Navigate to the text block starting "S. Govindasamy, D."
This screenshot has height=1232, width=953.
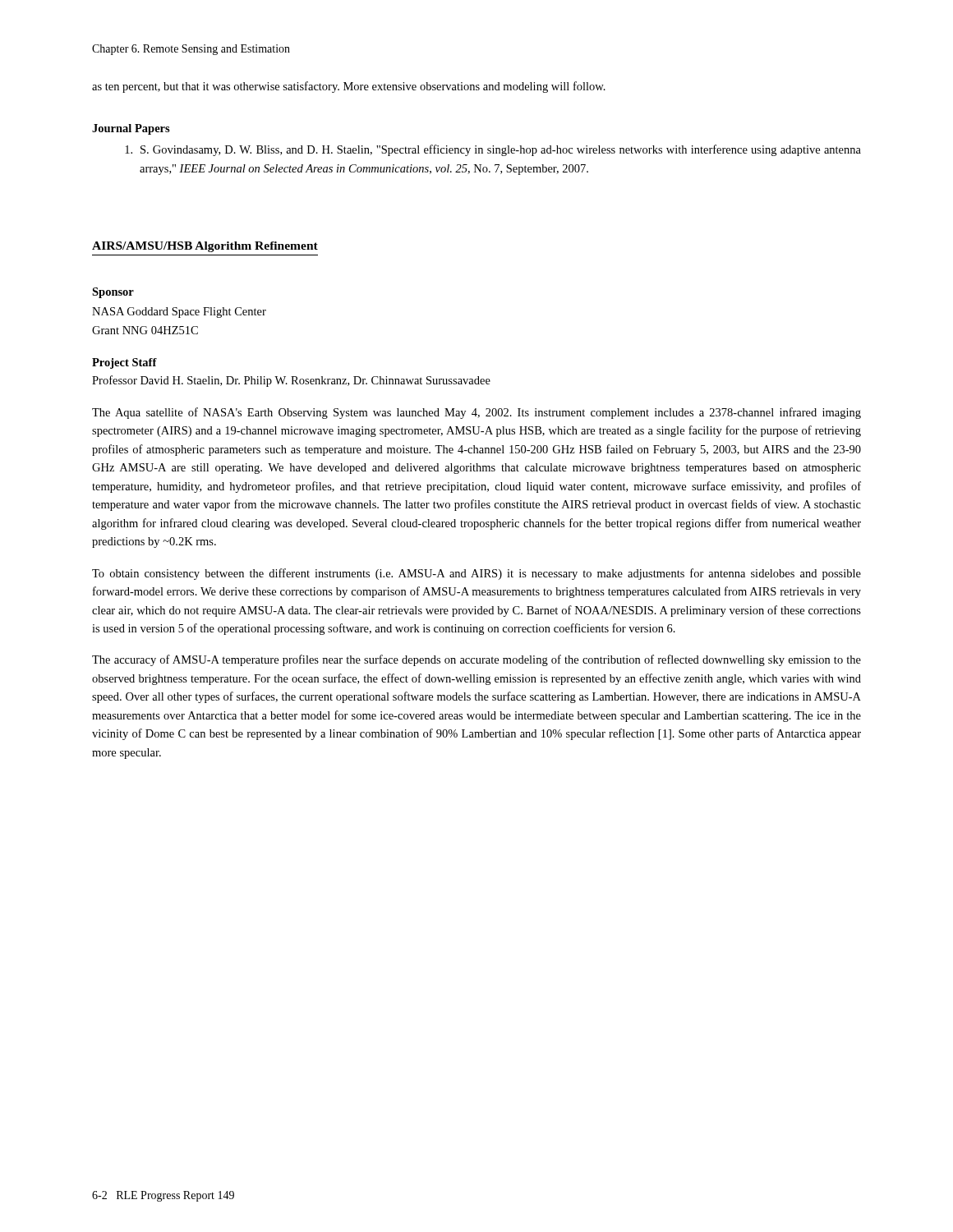pos(490,159)
